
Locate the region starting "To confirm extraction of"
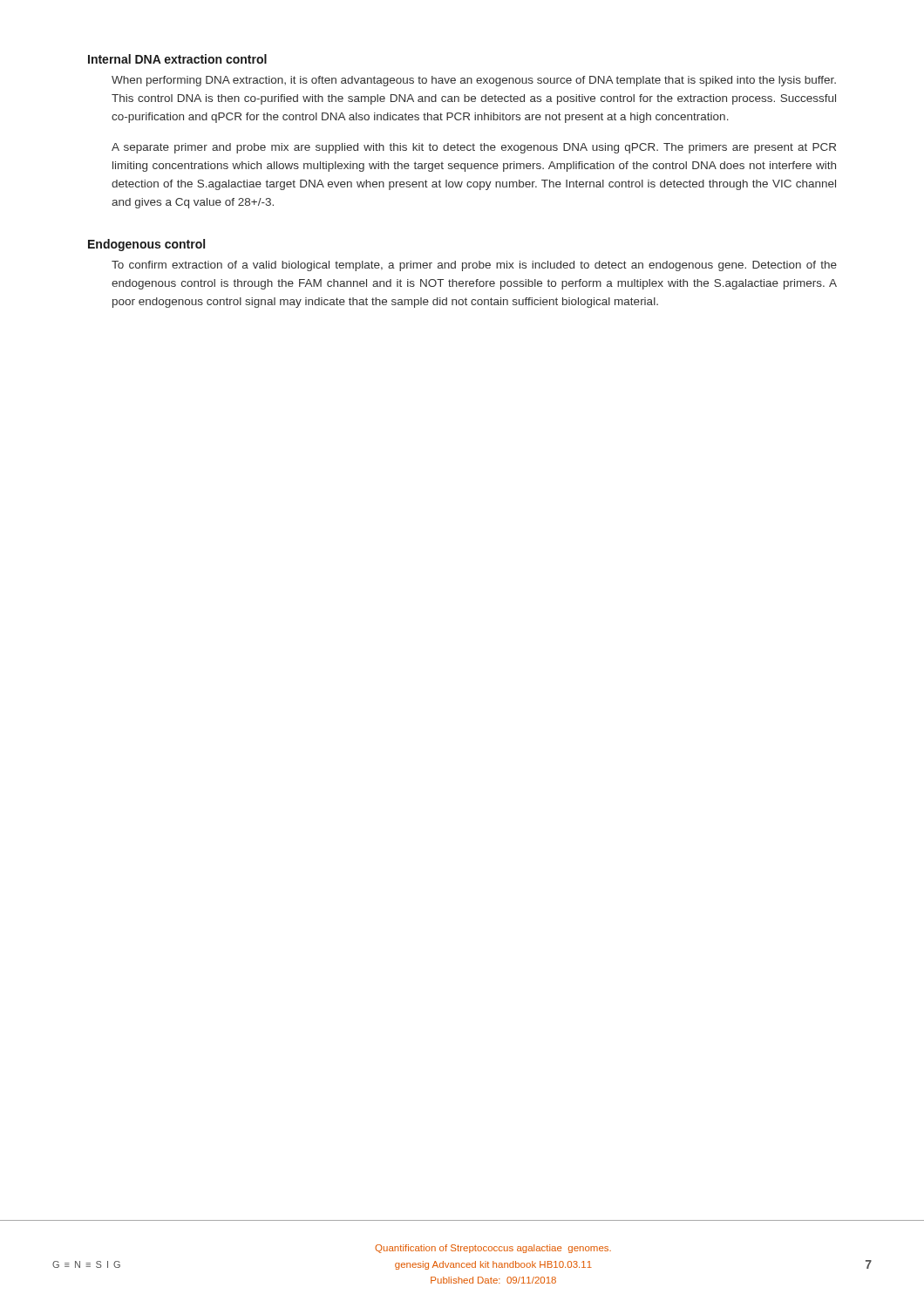tap(474, 283)
